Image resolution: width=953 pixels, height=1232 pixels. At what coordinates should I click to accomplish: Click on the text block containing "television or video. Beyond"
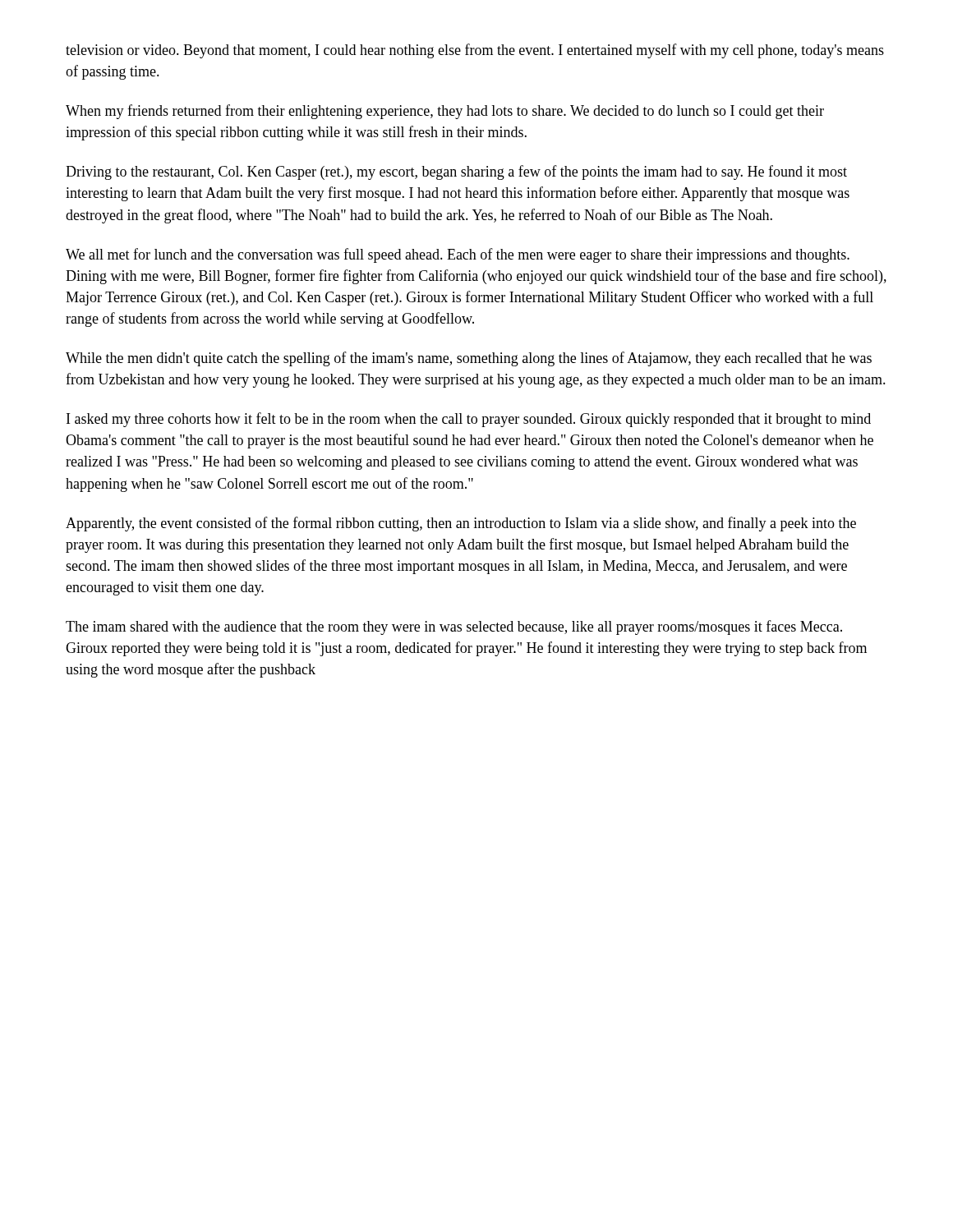(475, 61)
